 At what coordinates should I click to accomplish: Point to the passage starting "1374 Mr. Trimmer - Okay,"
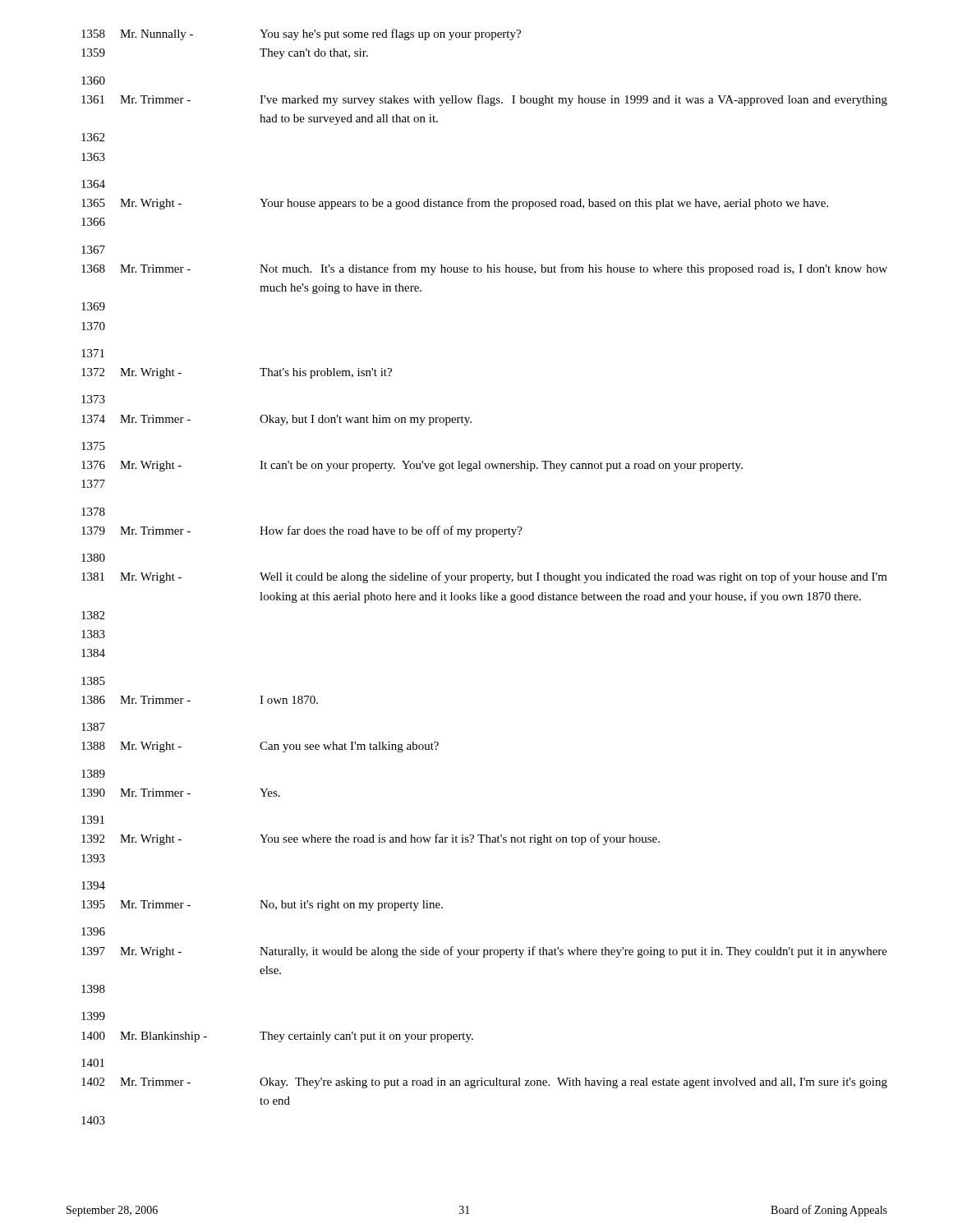pos(276,420)
